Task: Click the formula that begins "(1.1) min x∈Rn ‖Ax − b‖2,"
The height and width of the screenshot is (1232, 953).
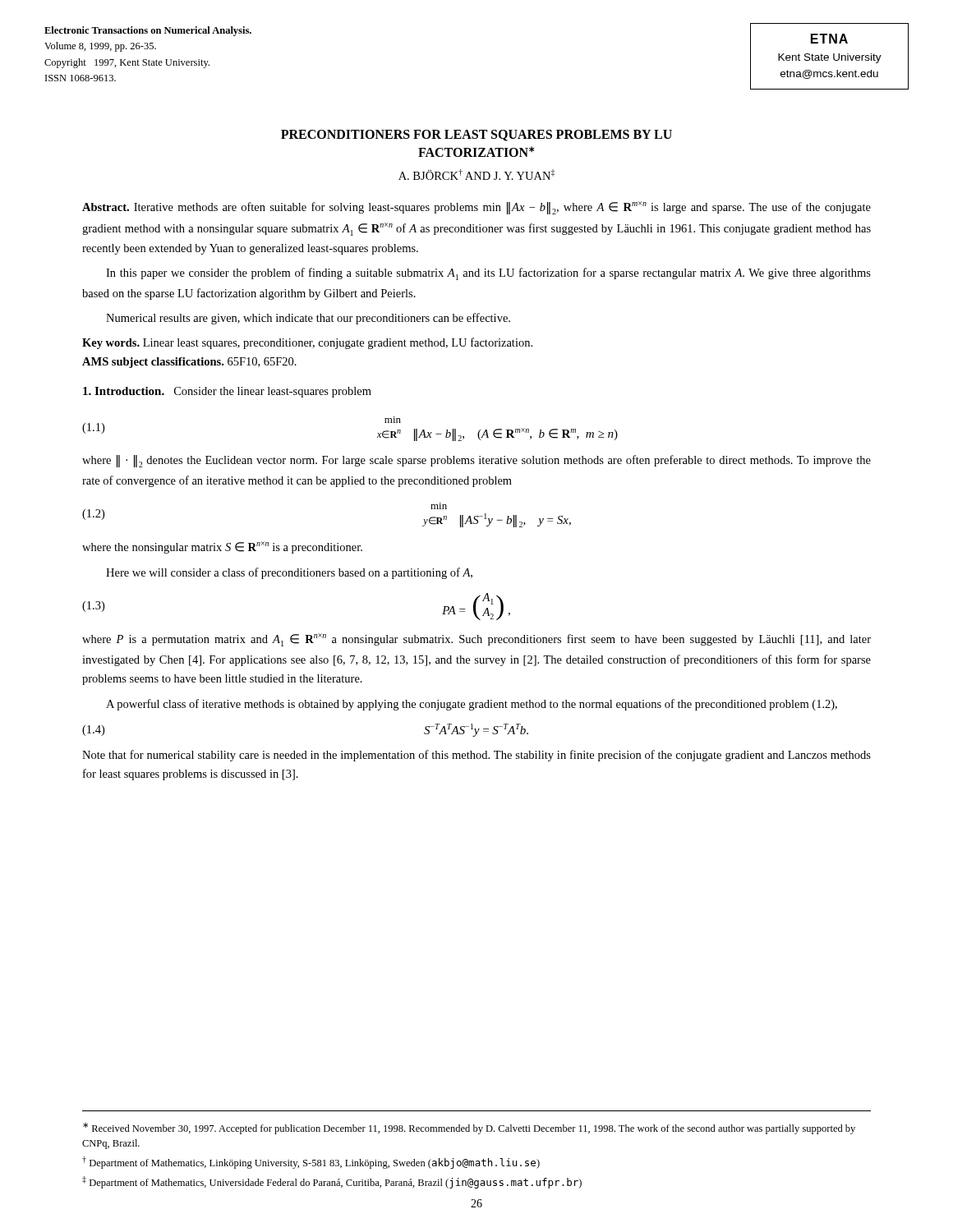Action: click(452, 428)
